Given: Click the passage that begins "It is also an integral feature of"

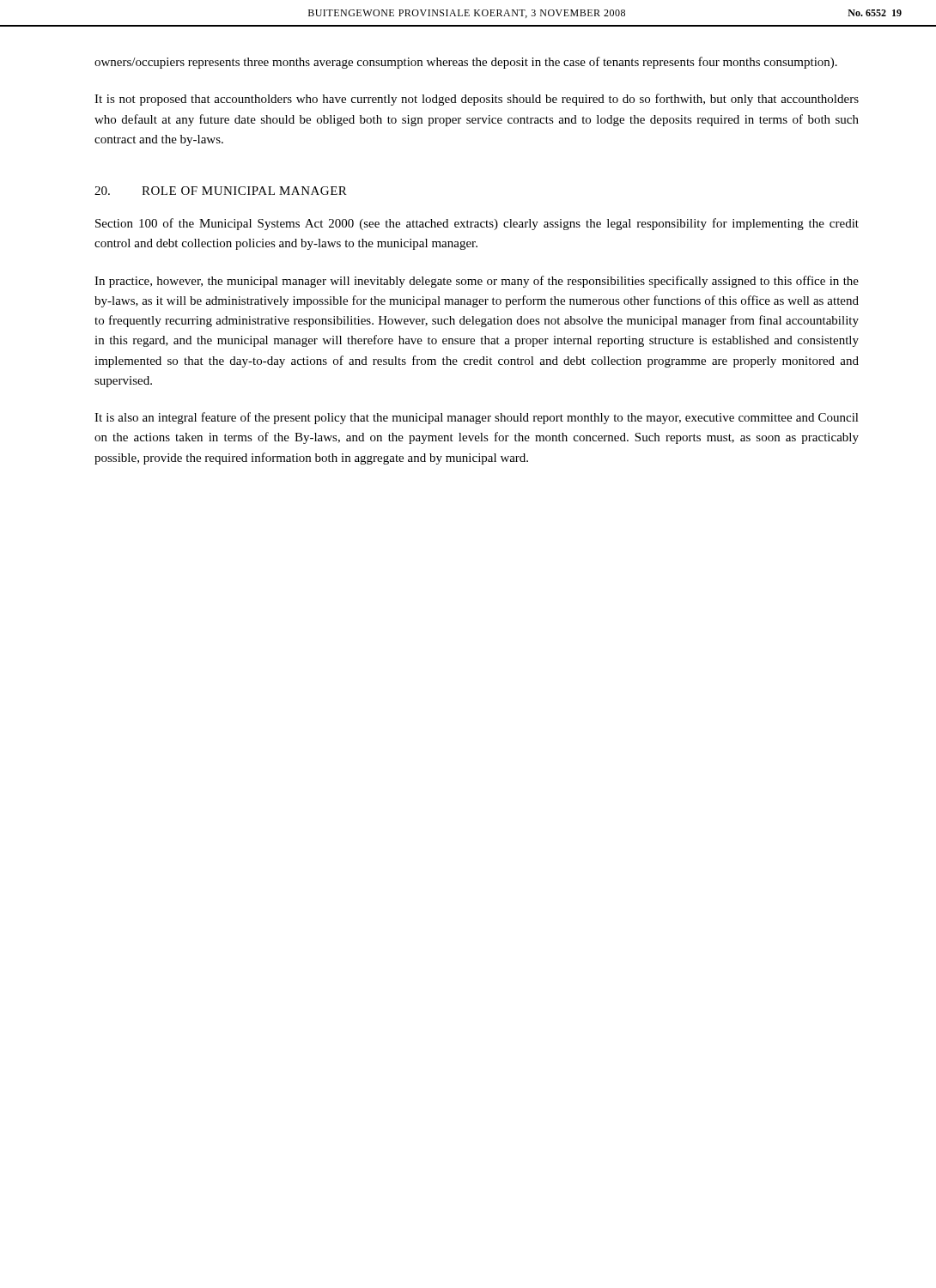Looking at the screenshot, I should (477, 437).
